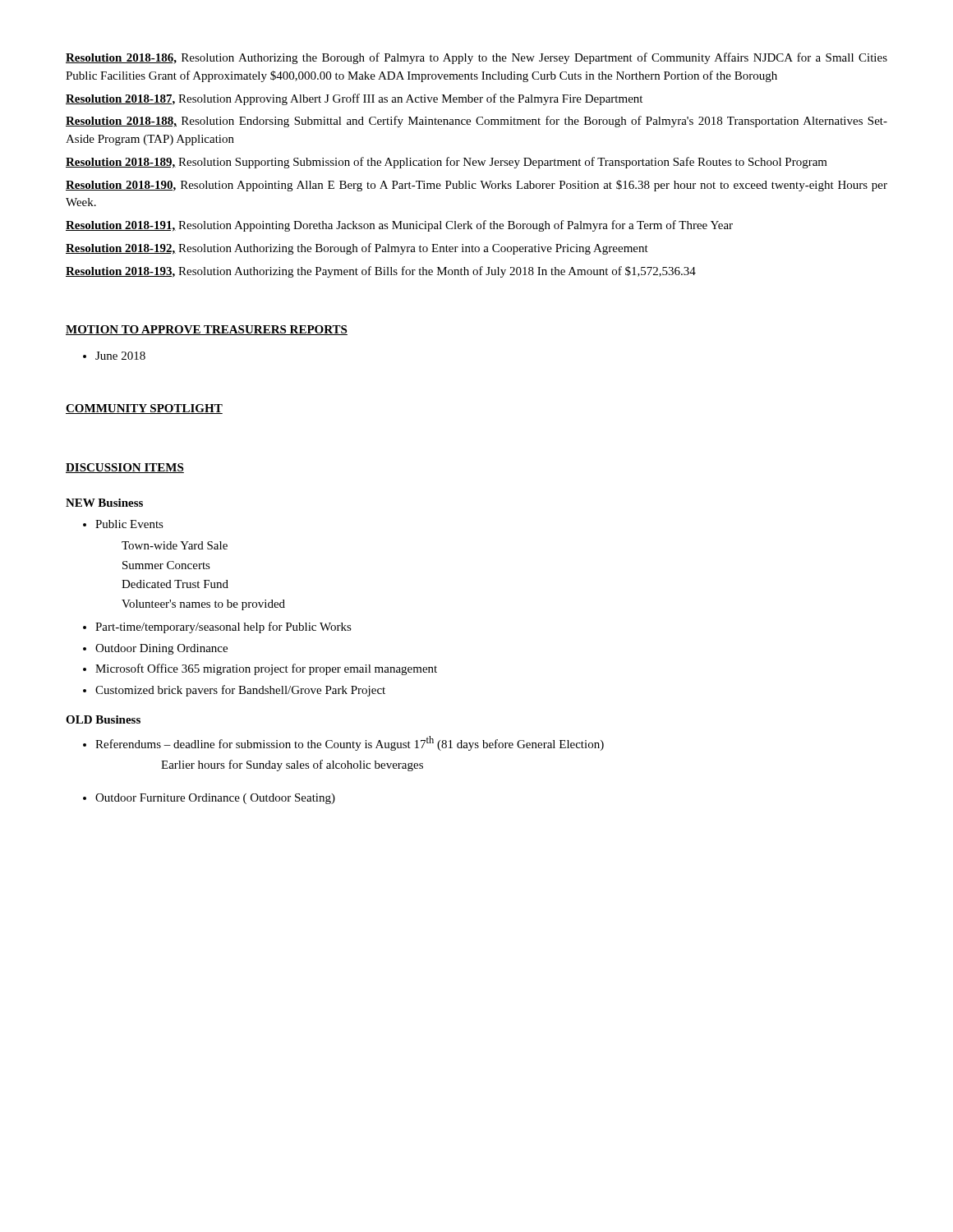Screen dimensions: 1232x953
Task: Locate the passage starting "MOTION TO APPROVE TREASURERS REPORTS"
Action: coord(207,330)
